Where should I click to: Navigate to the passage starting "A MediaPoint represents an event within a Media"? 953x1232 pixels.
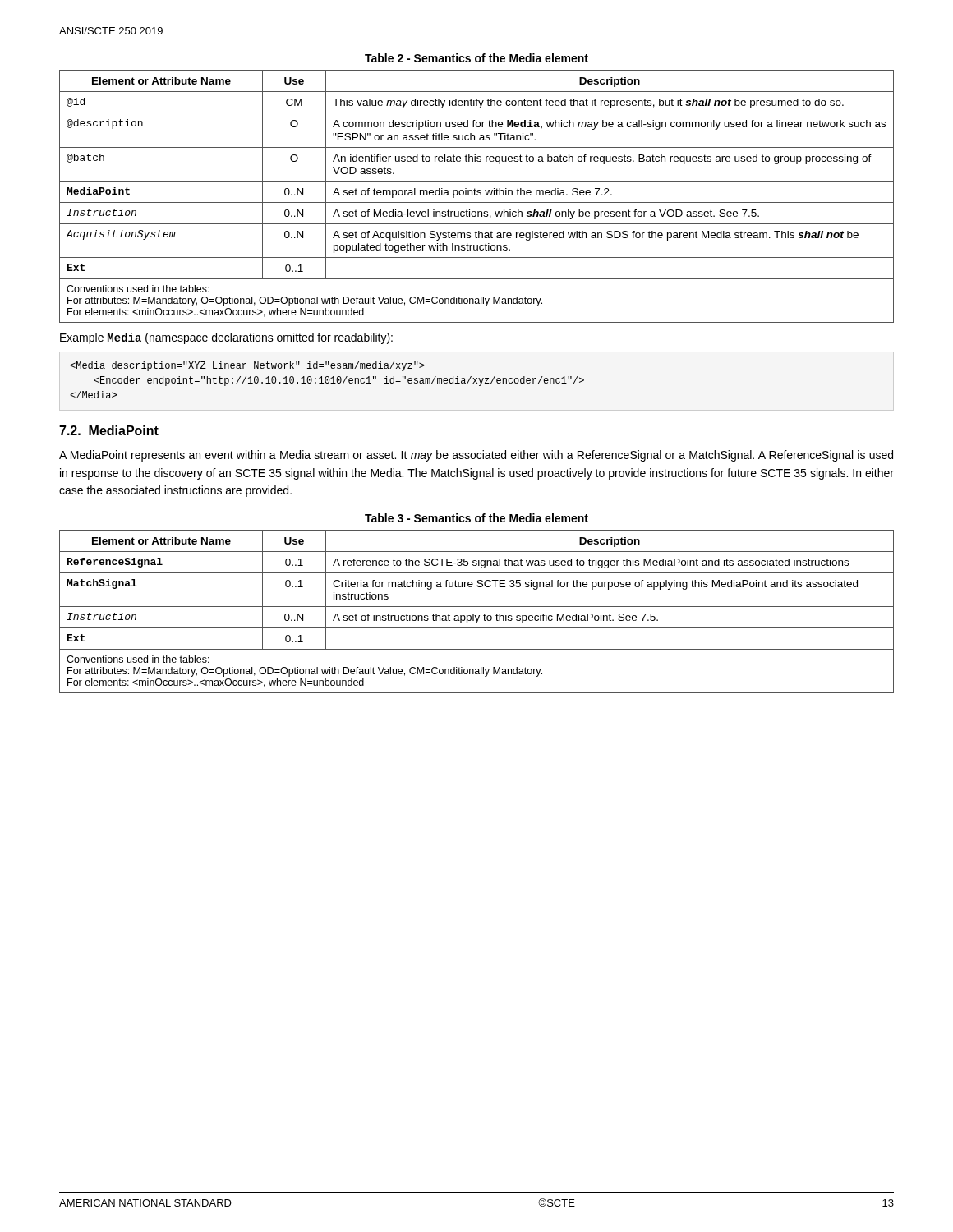point(476,473)
